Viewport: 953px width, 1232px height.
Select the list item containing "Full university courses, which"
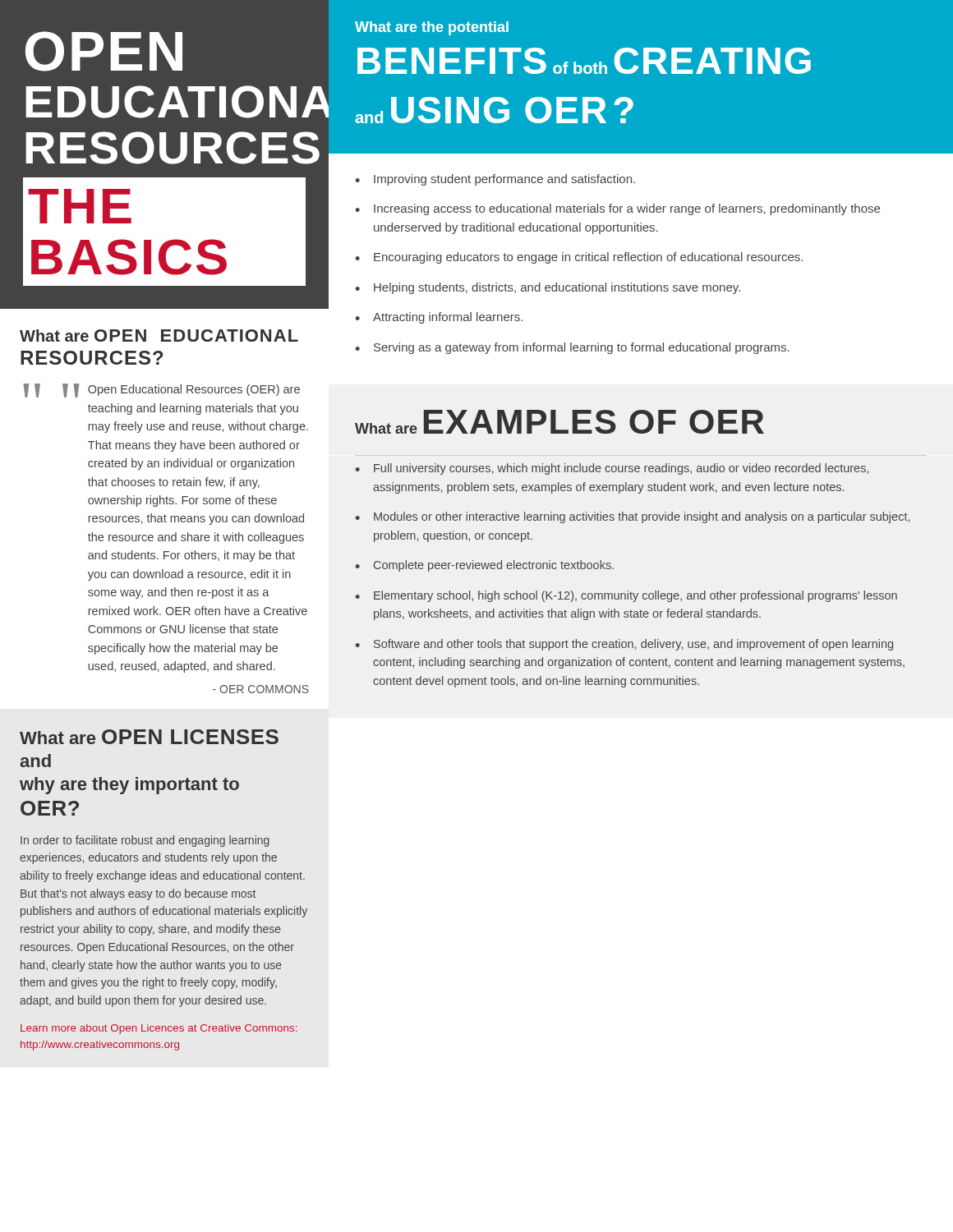(621, 478)
